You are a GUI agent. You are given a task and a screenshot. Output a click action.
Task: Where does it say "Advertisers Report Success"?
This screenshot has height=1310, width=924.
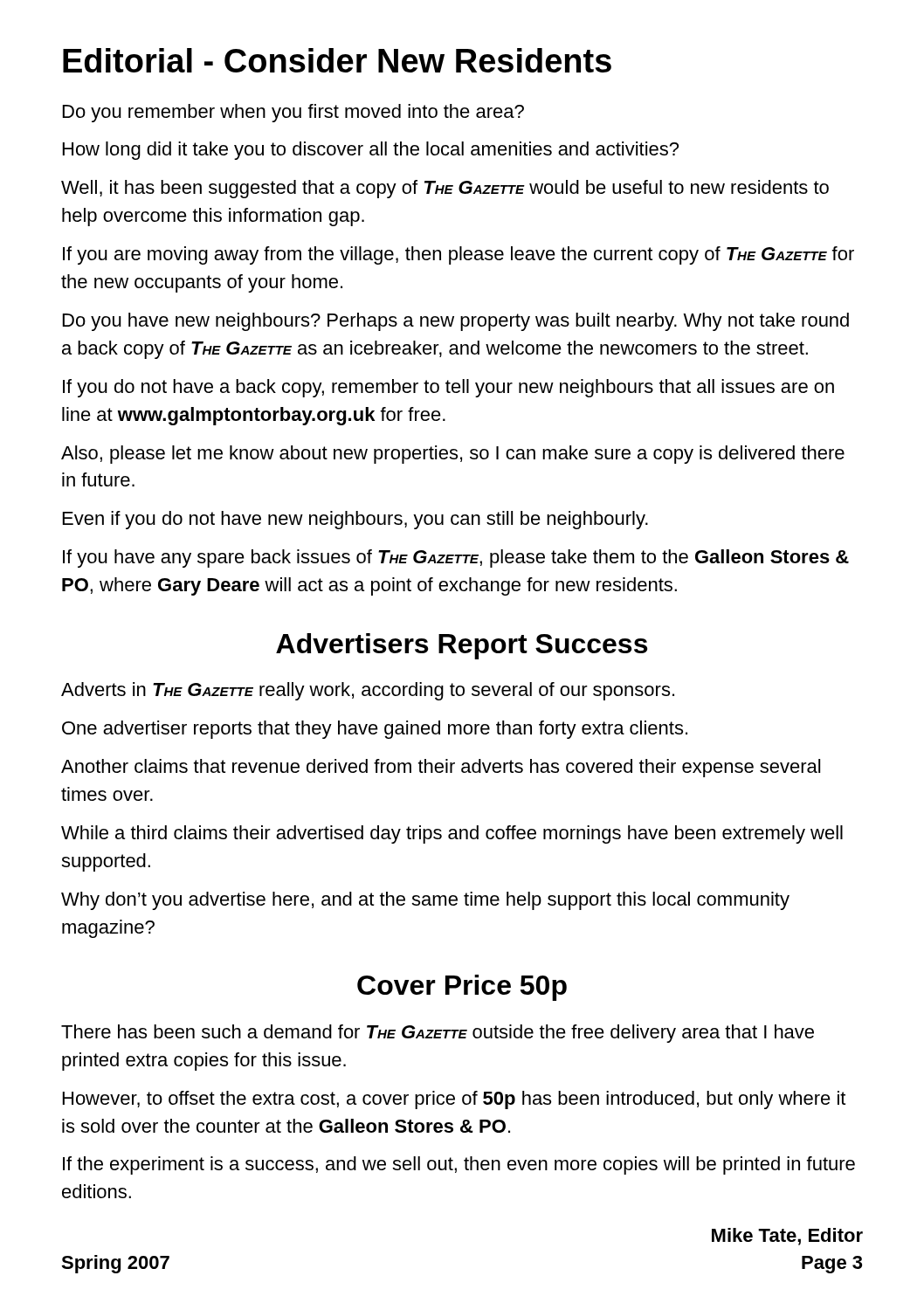(x=462, y=644)
